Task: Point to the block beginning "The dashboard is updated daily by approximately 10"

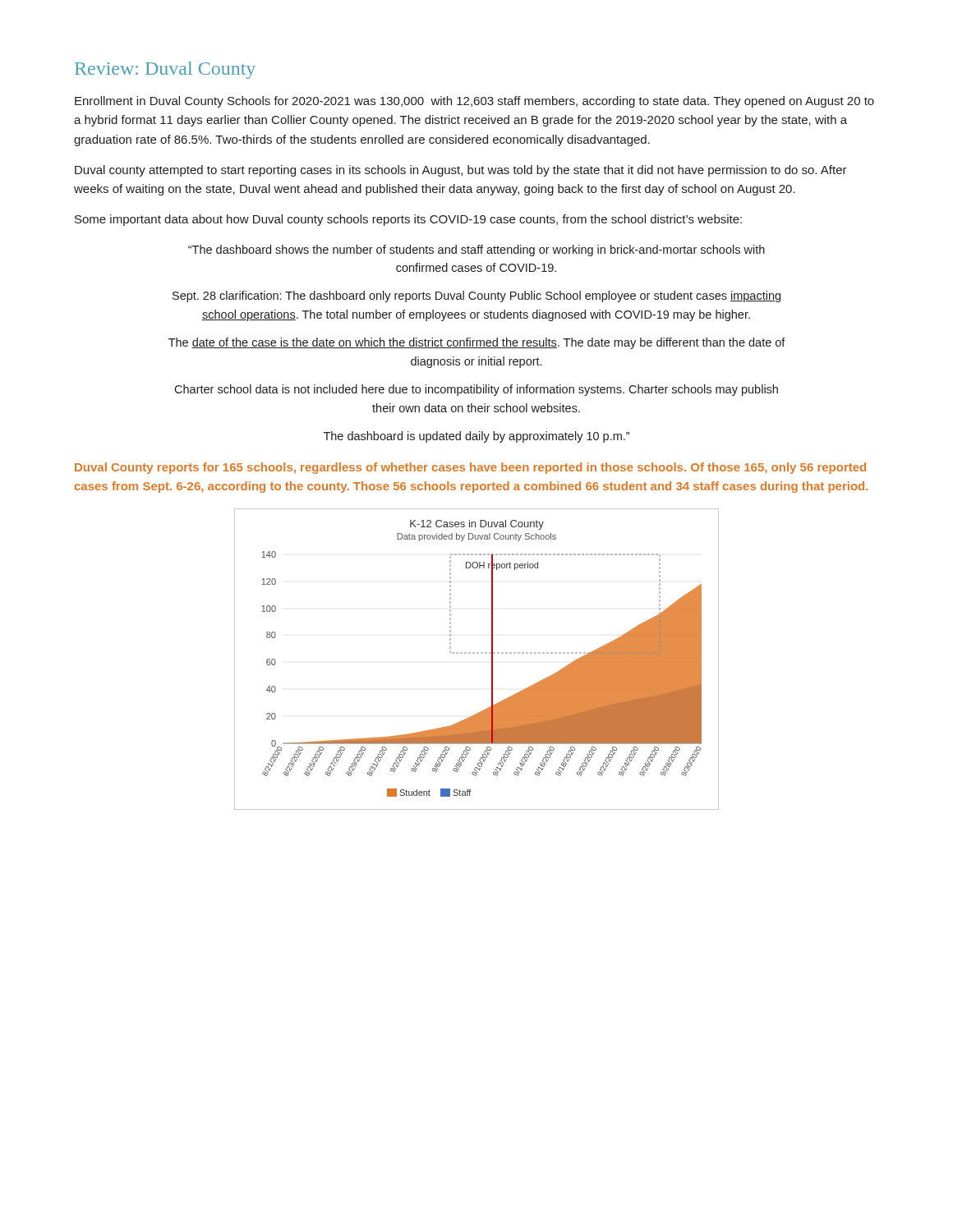Action: click(476, 436)
